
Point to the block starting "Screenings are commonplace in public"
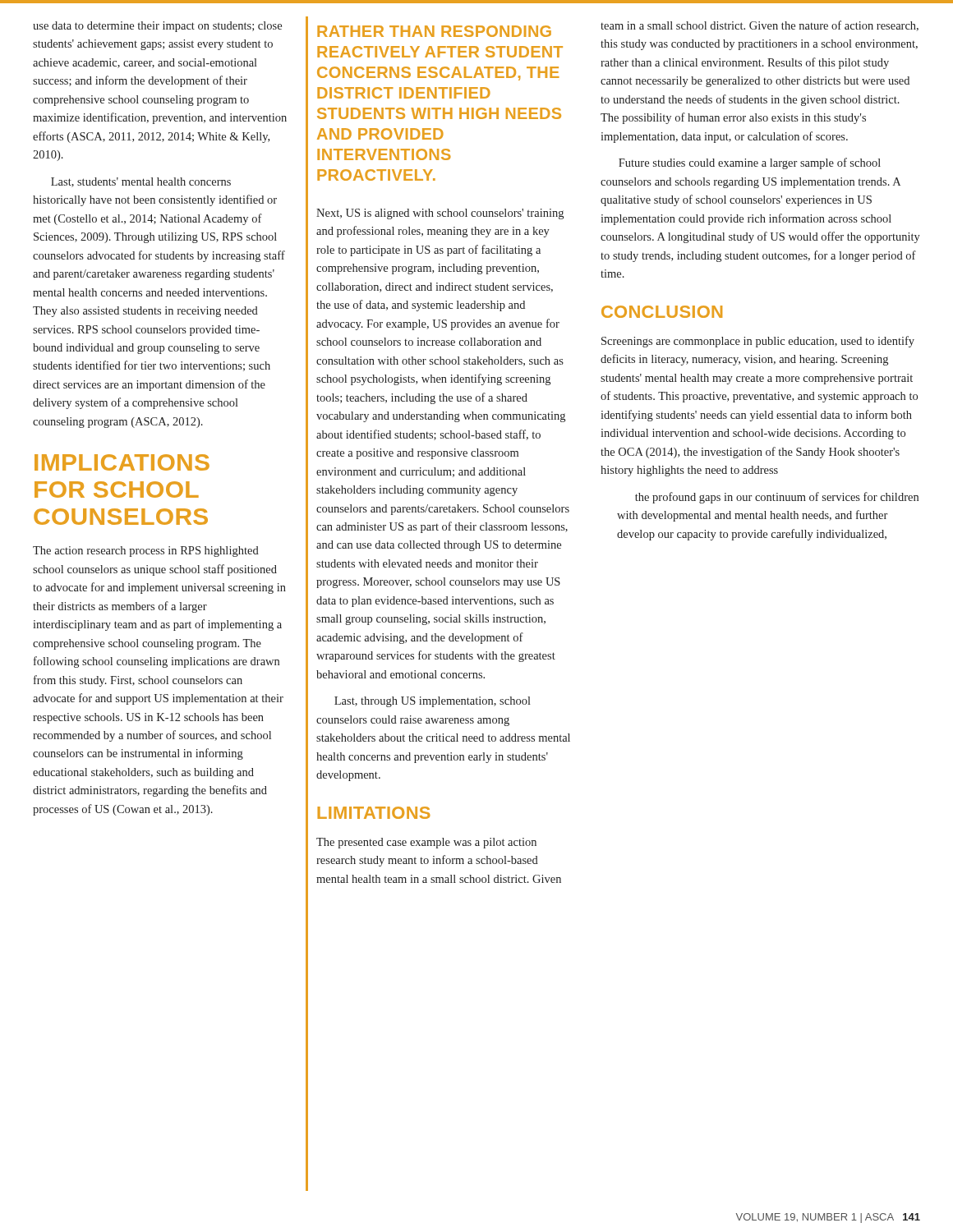tap(760, 437)
